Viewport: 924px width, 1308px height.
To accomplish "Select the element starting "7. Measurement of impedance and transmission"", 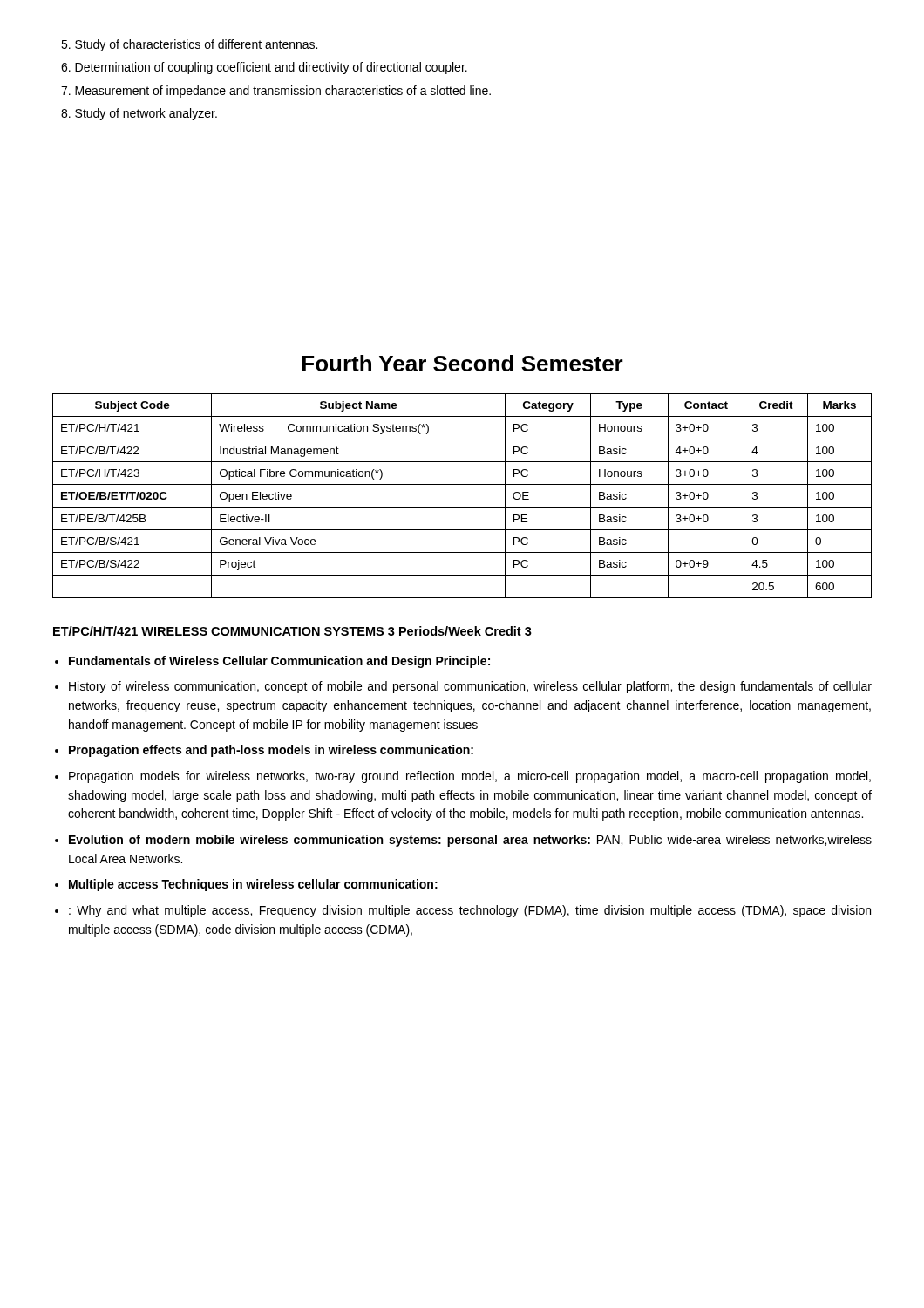I will [276, 91].
